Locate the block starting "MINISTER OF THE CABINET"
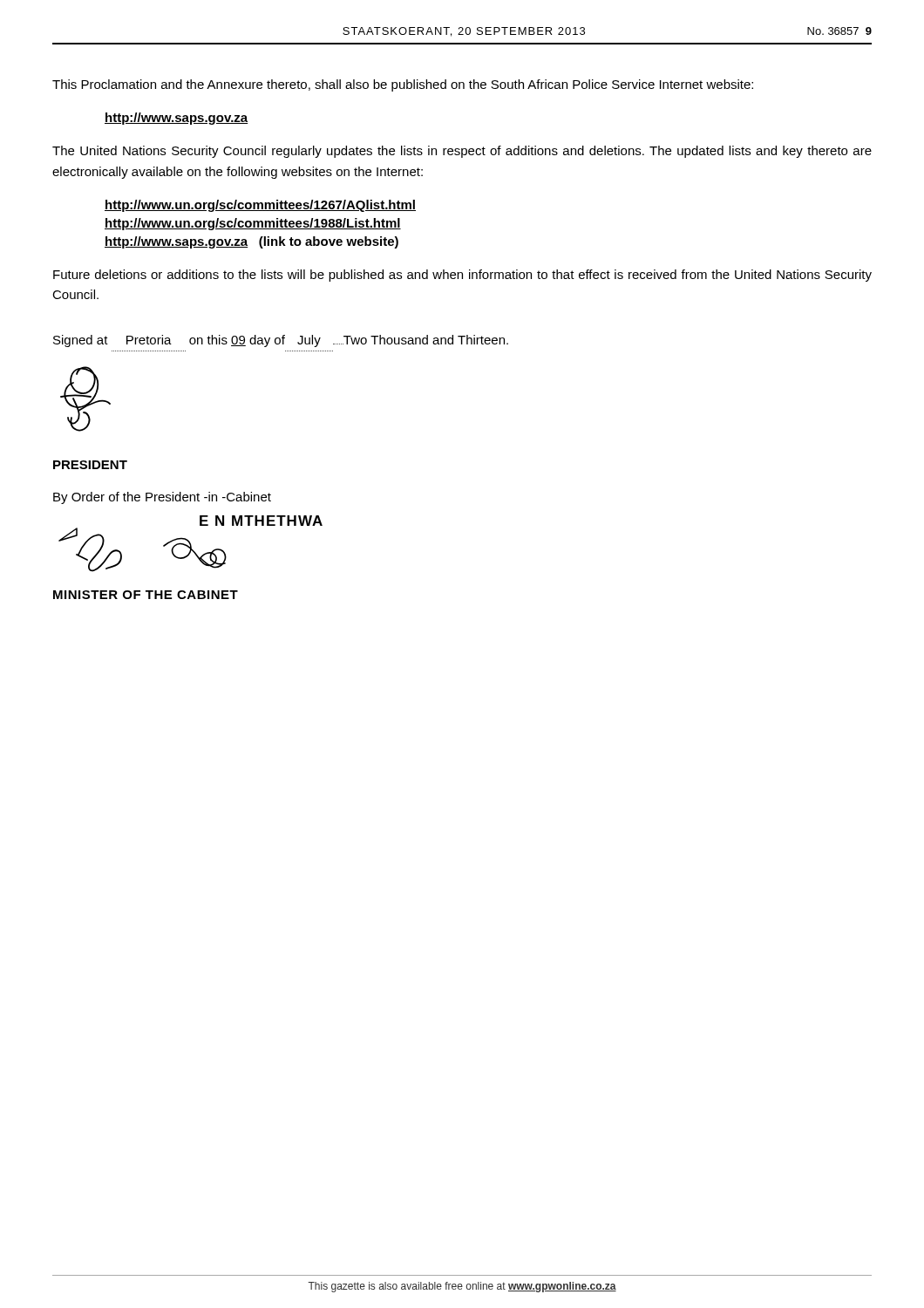The height and width of the screenshot is (1308, 924). 145,594
